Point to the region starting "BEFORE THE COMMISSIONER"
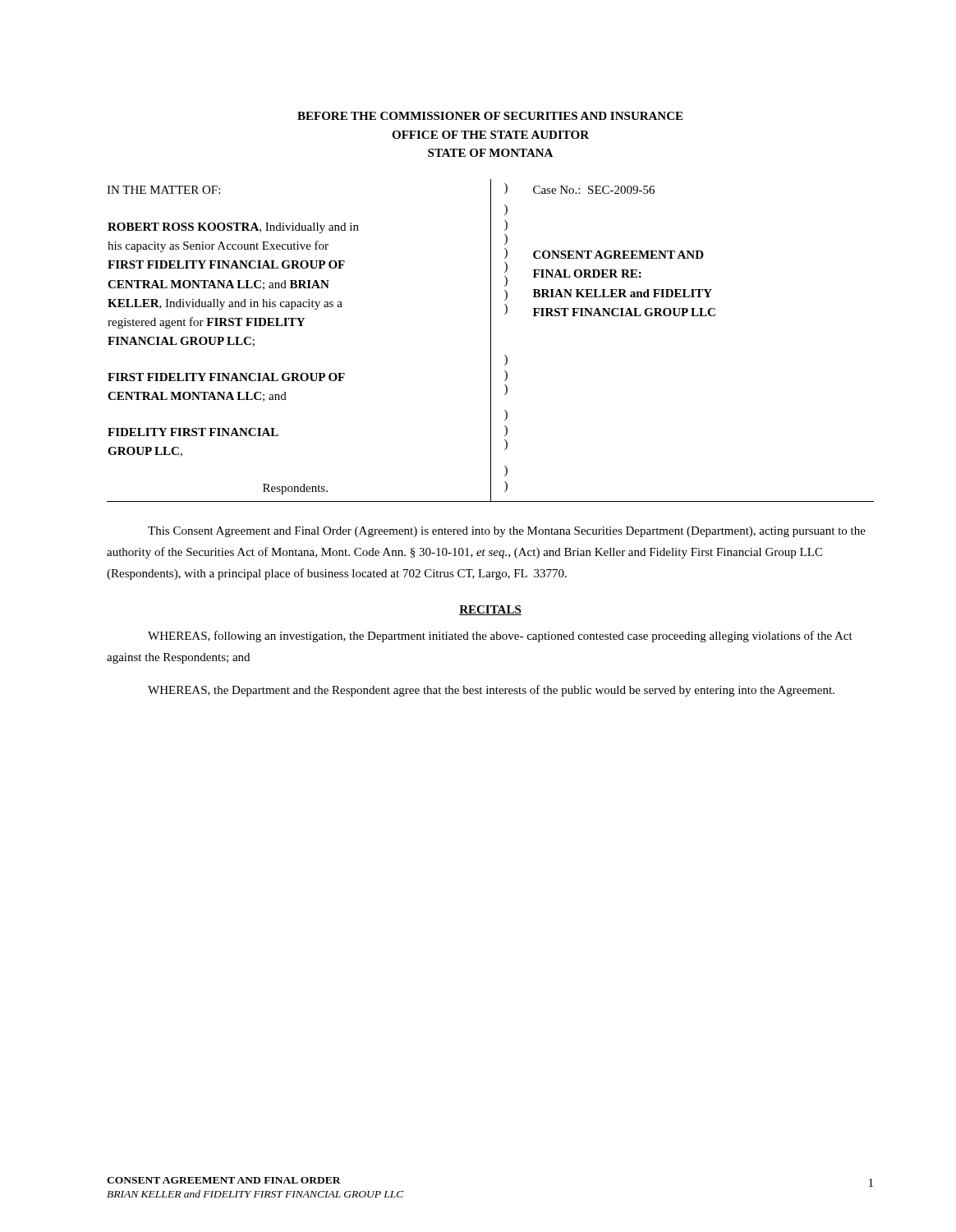956x1232 pixels. tap(490, 135)
